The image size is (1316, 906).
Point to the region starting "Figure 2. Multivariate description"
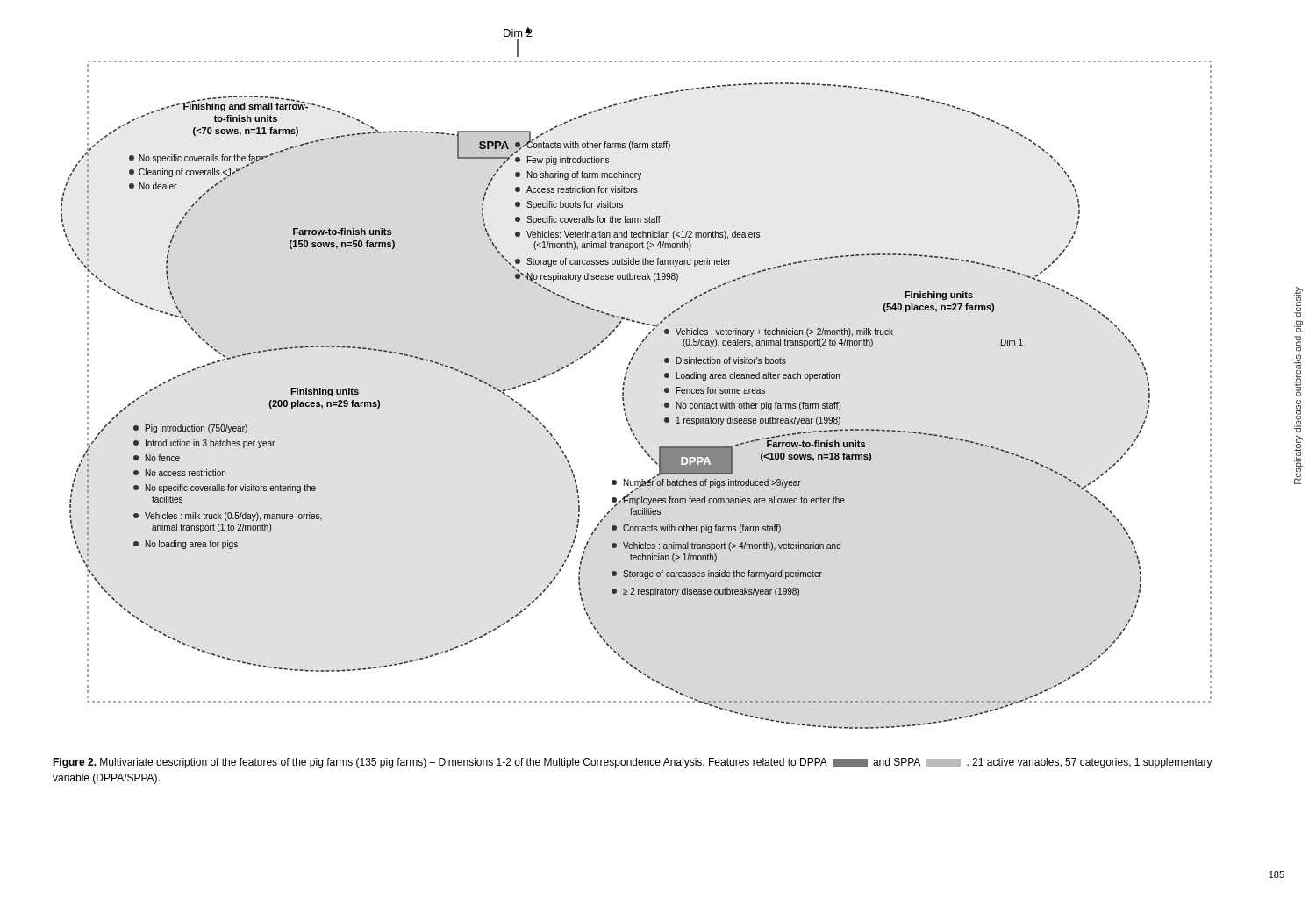click(x=632, y=770)
